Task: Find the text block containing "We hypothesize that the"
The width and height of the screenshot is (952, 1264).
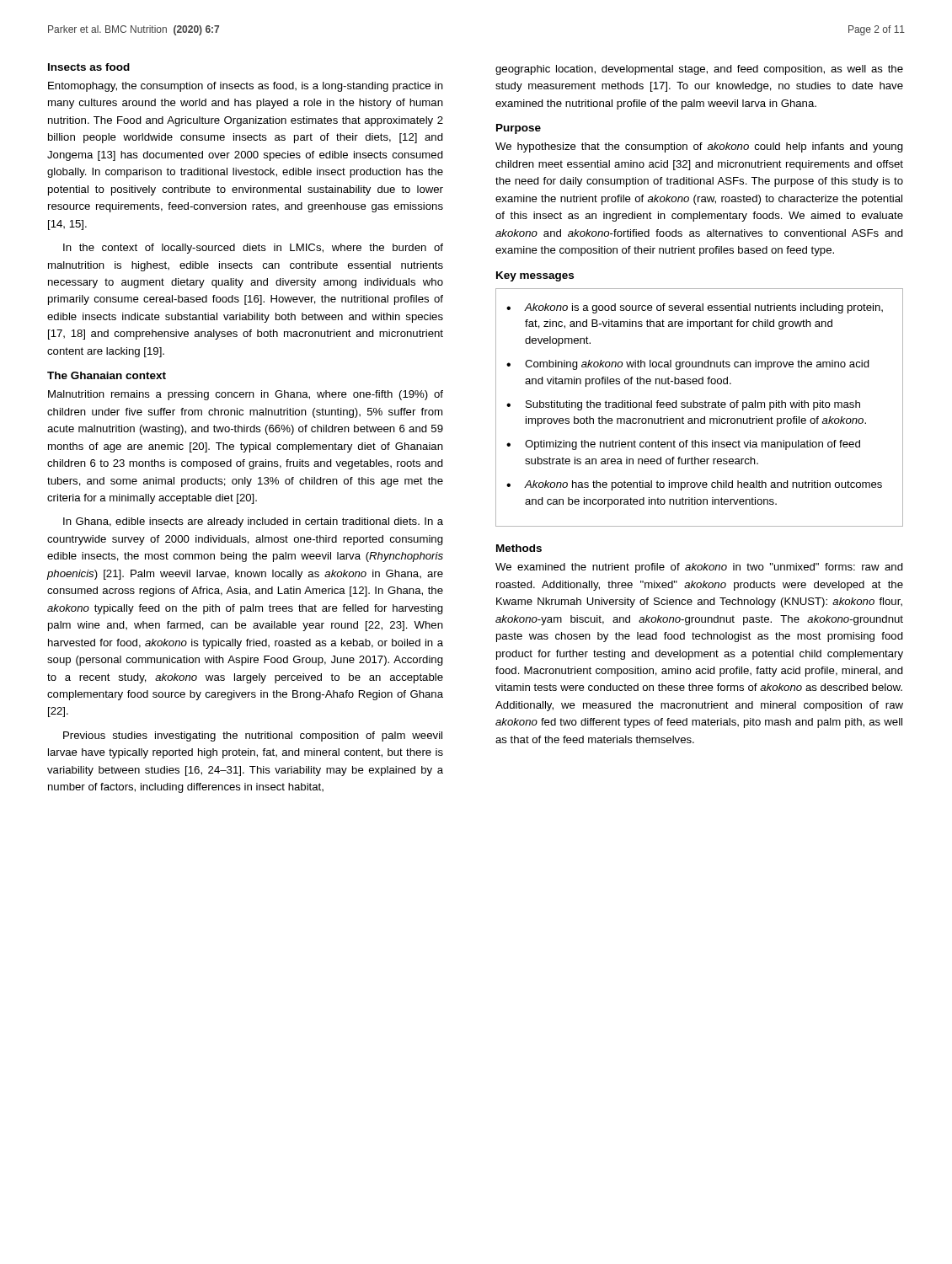Action: [x=699, y=199]
